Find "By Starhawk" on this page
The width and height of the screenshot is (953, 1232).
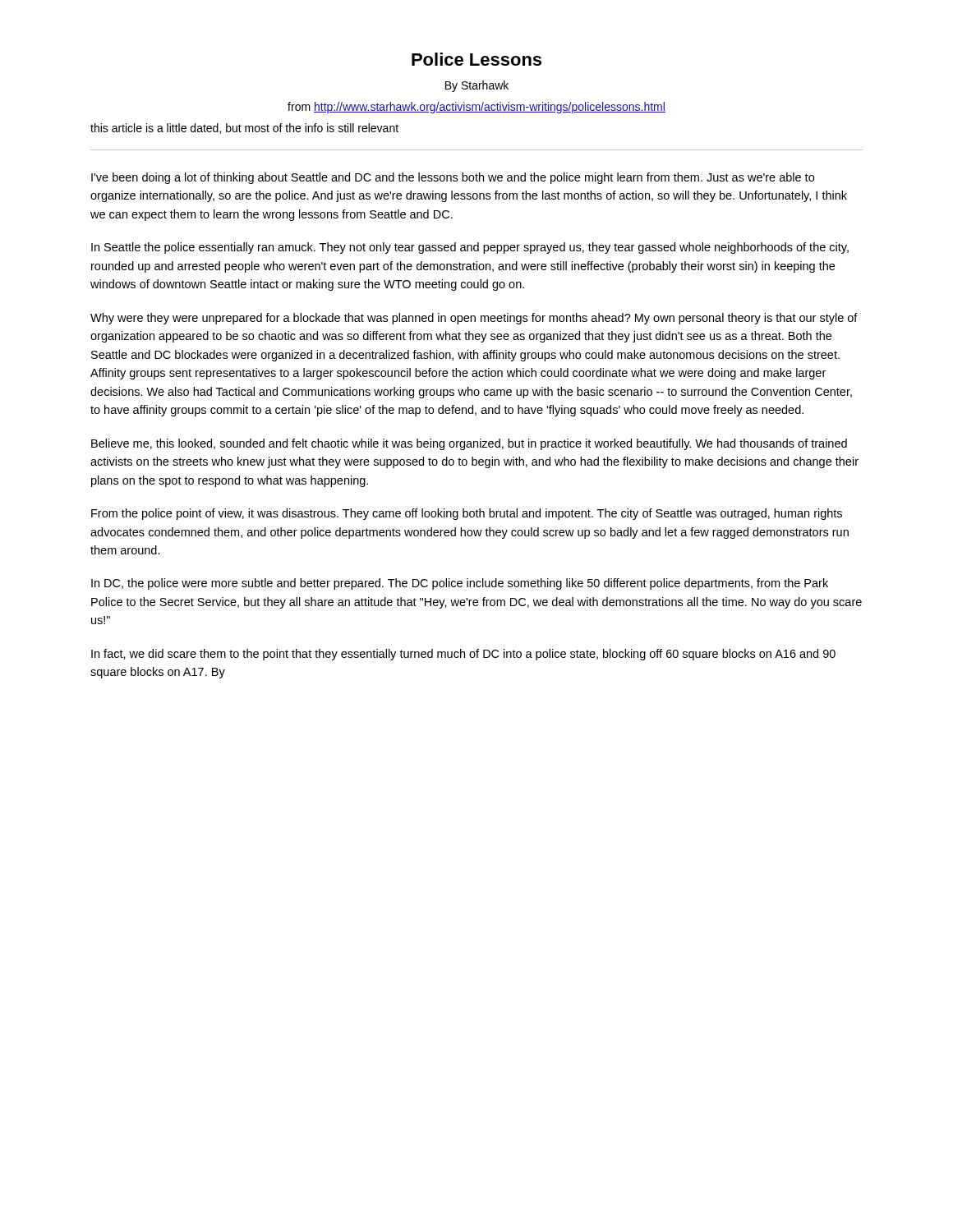(476, 85)
